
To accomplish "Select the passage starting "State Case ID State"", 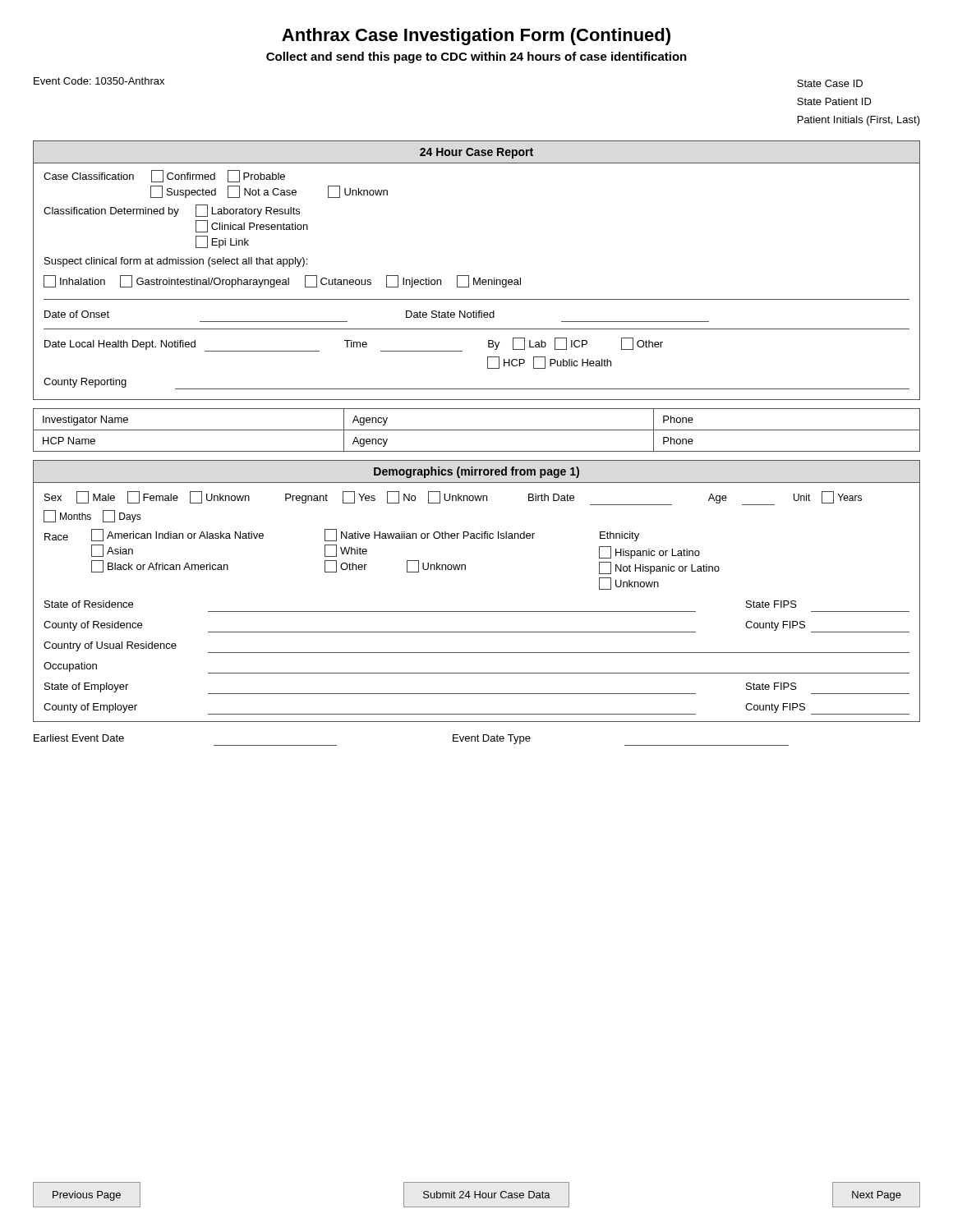I will 858,102.
